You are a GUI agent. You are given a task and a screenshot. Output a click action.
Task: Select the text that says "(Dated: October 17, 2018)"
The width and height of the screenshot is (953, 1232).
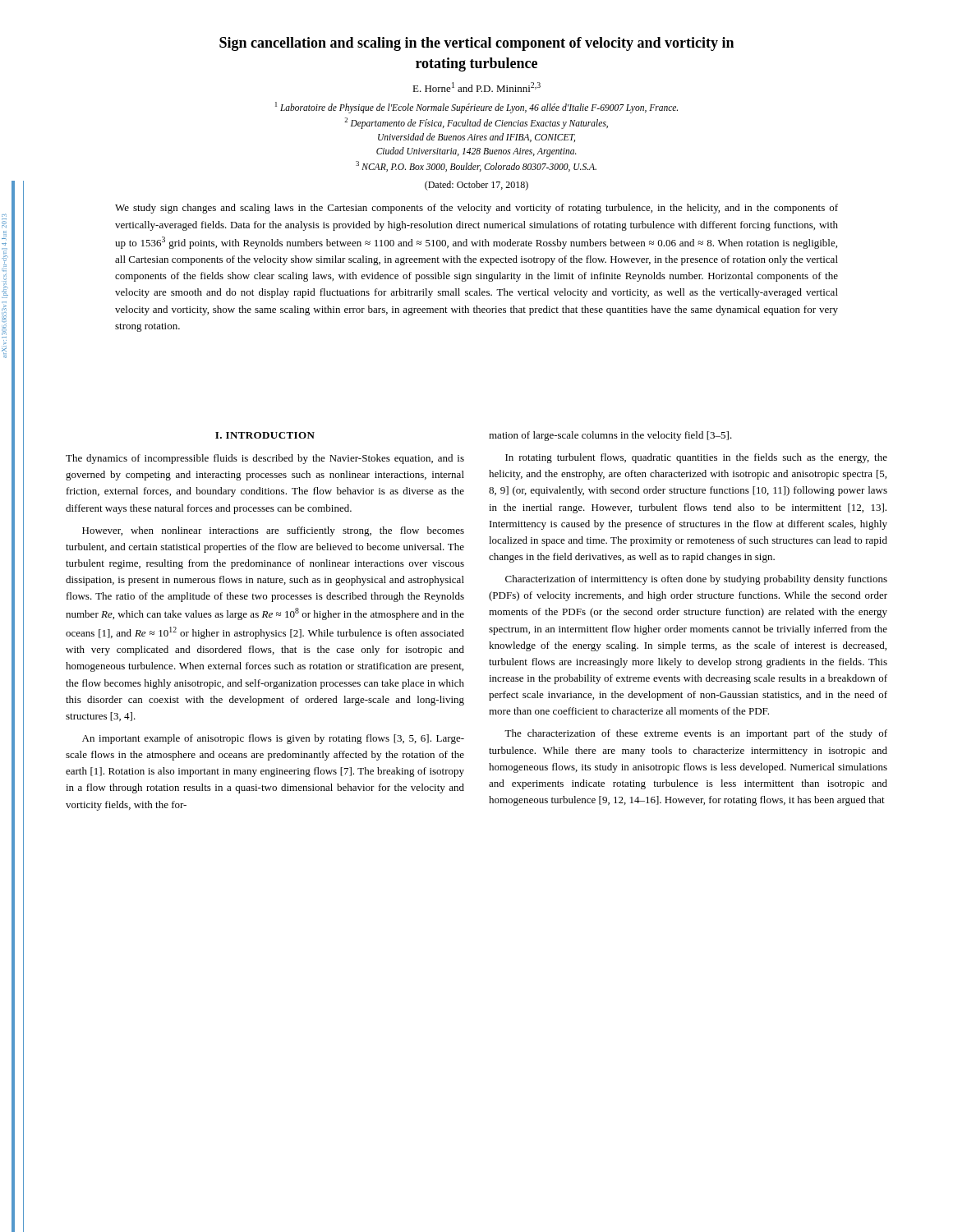[x=476, y=185]
